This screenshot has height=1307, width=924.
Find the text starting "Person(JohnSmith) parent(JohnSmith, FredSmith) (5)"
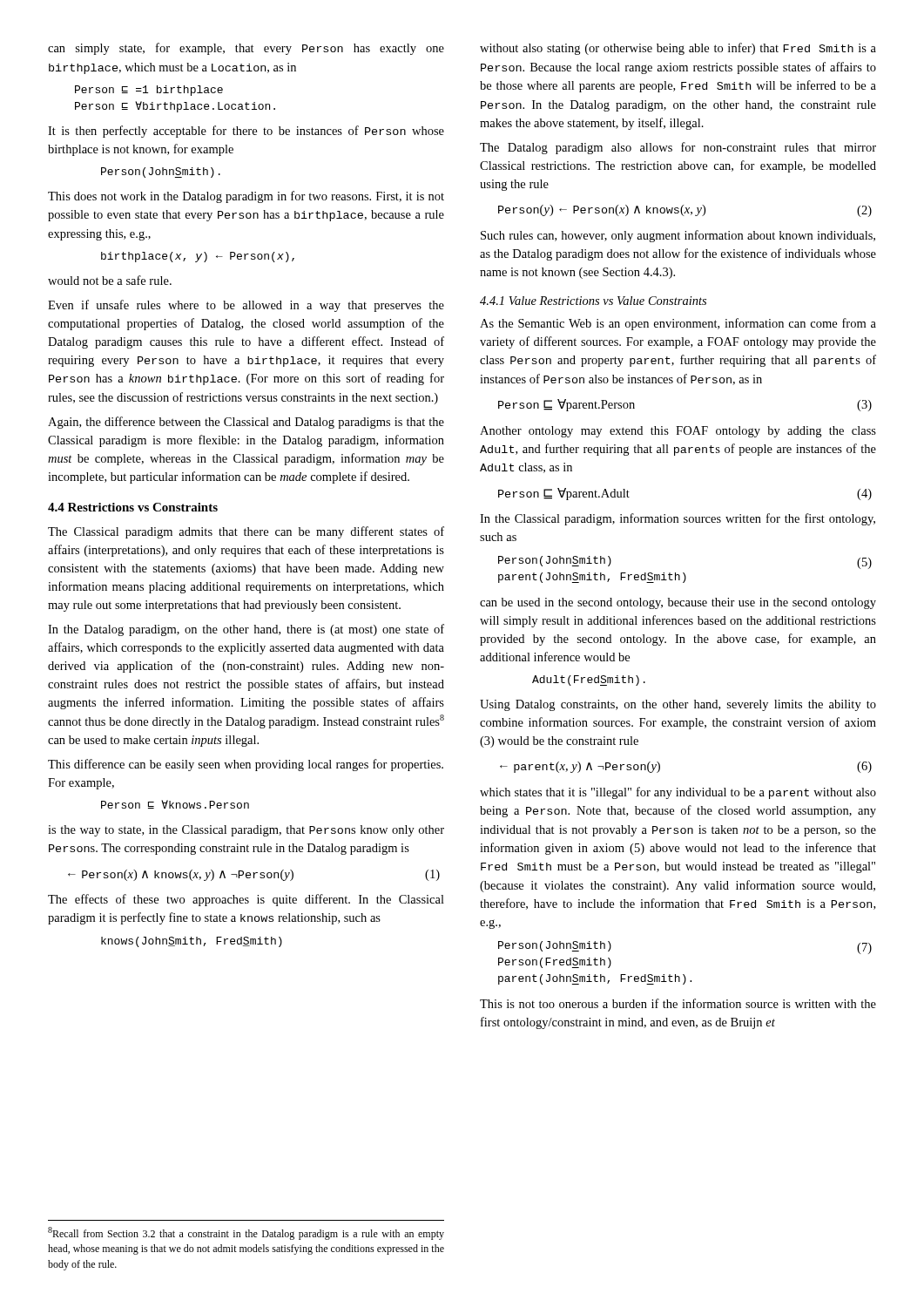[x=687, y=570]
